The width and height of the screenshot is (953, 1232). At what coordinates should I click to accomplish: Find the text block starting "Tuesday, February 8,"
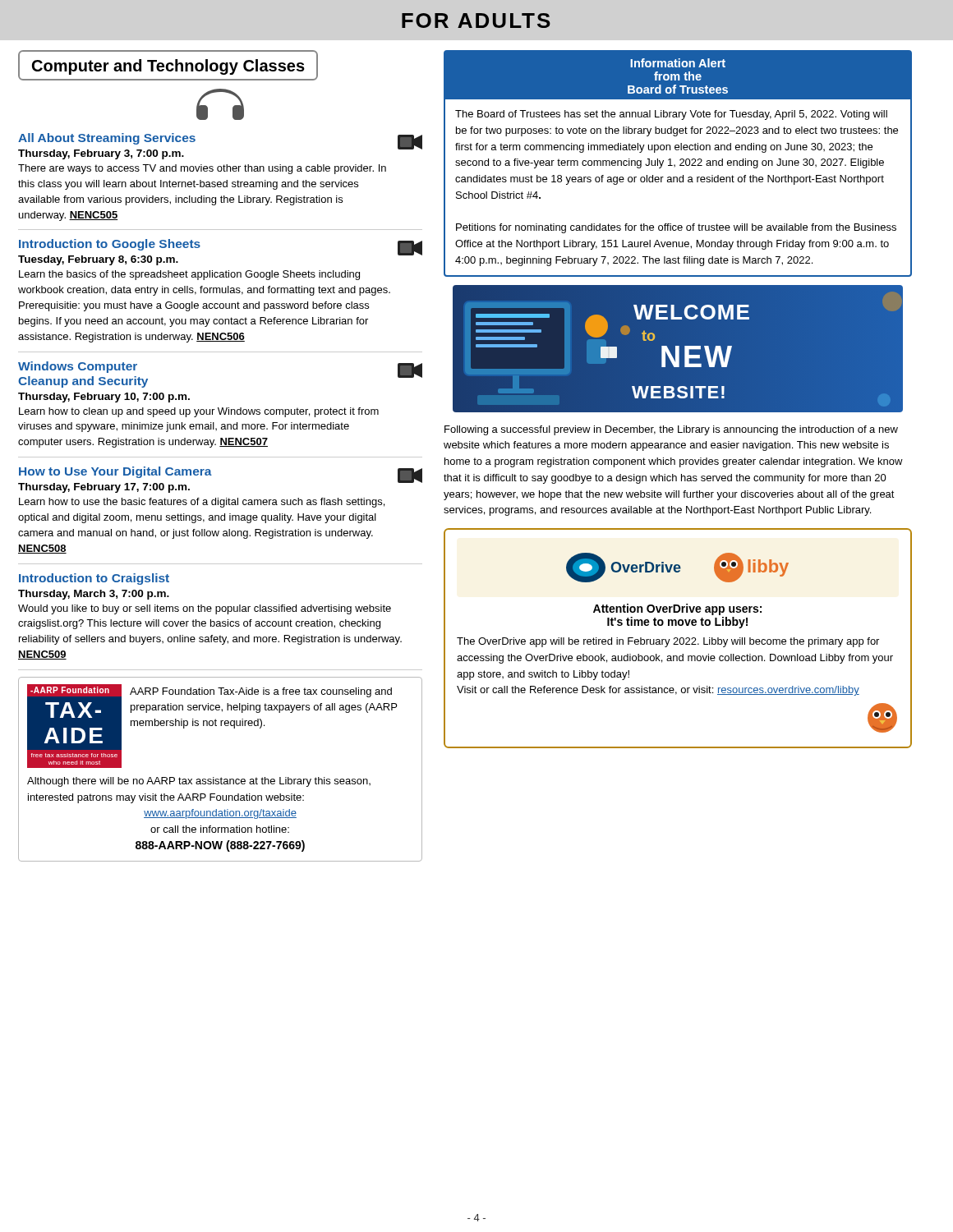click(x=98, y=259)
